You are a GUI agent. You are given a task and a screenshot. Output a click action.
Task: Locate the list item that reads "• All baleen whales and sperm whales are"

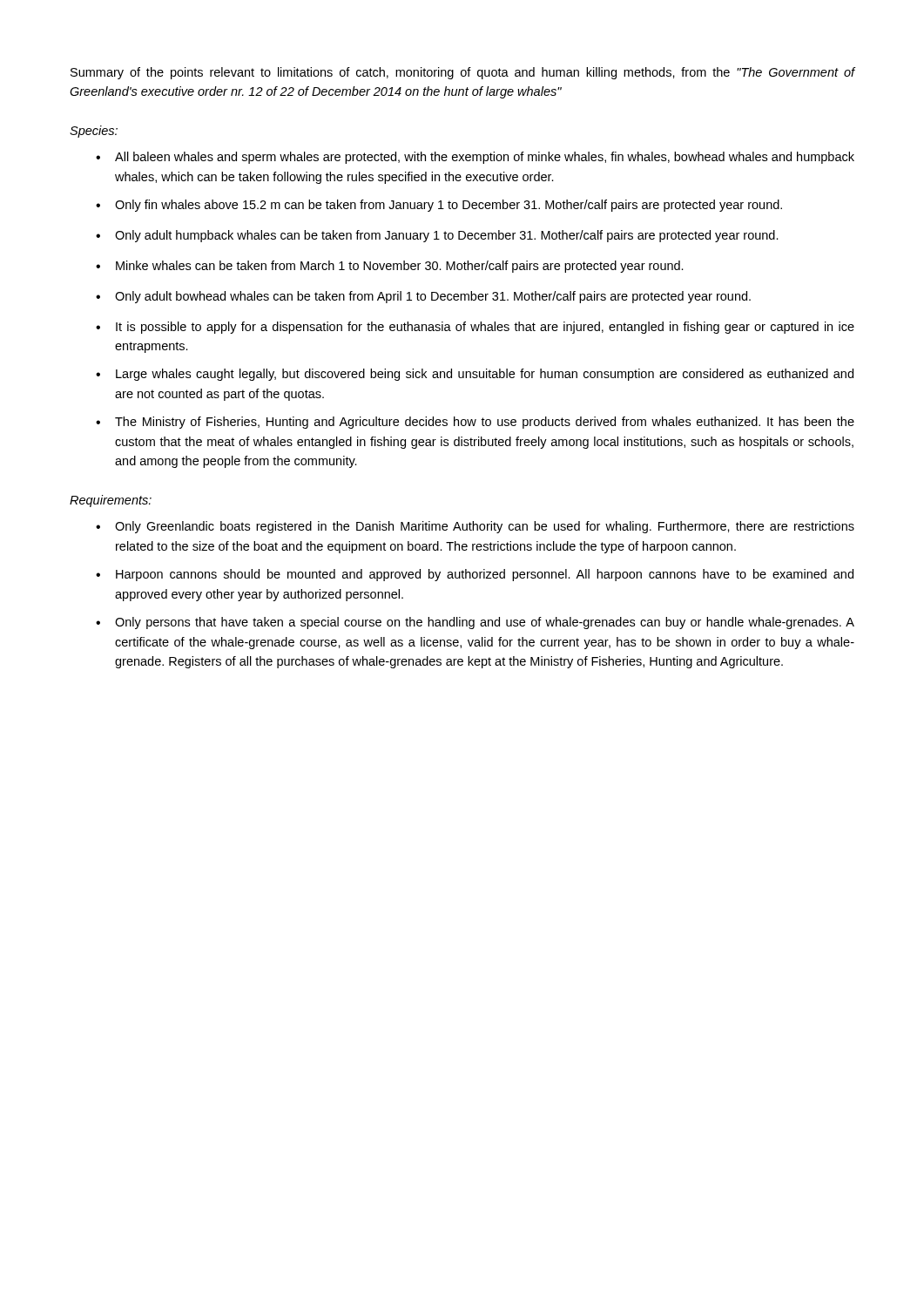(x=475, y=167)
